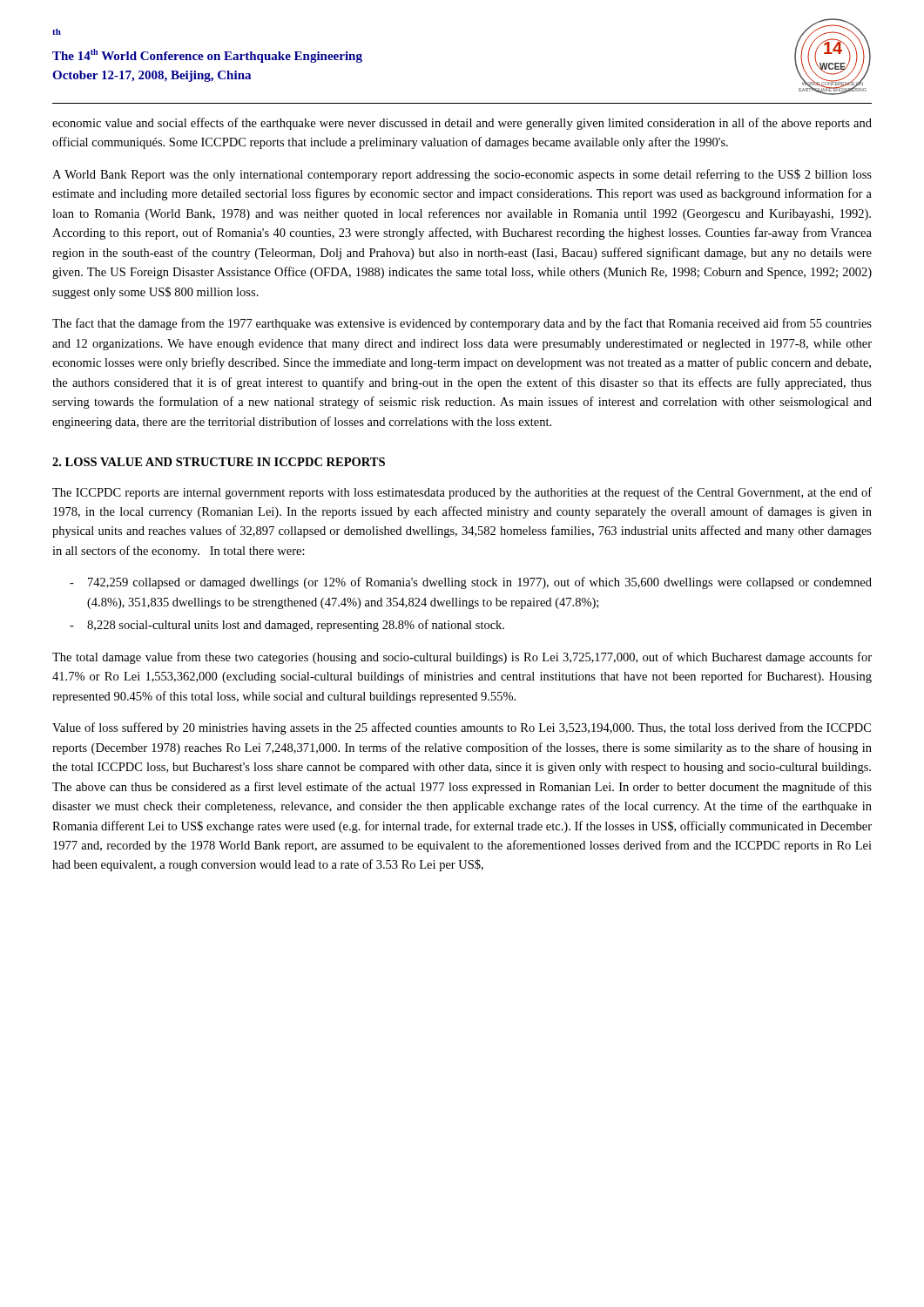Select the text starting "A World Bank Report"

462,233
